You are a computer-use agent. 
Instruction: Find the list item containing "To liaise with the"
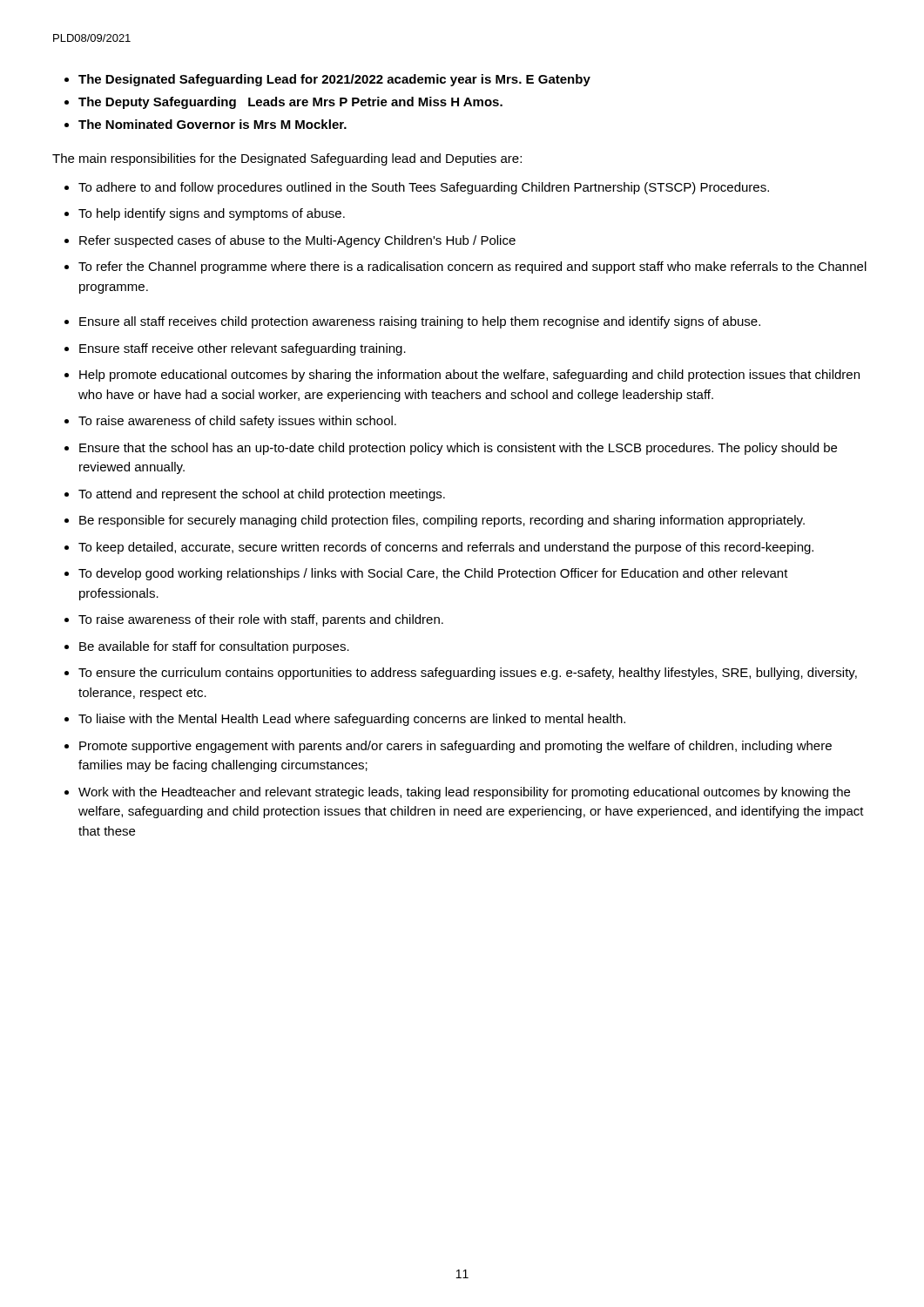[462, 719]
